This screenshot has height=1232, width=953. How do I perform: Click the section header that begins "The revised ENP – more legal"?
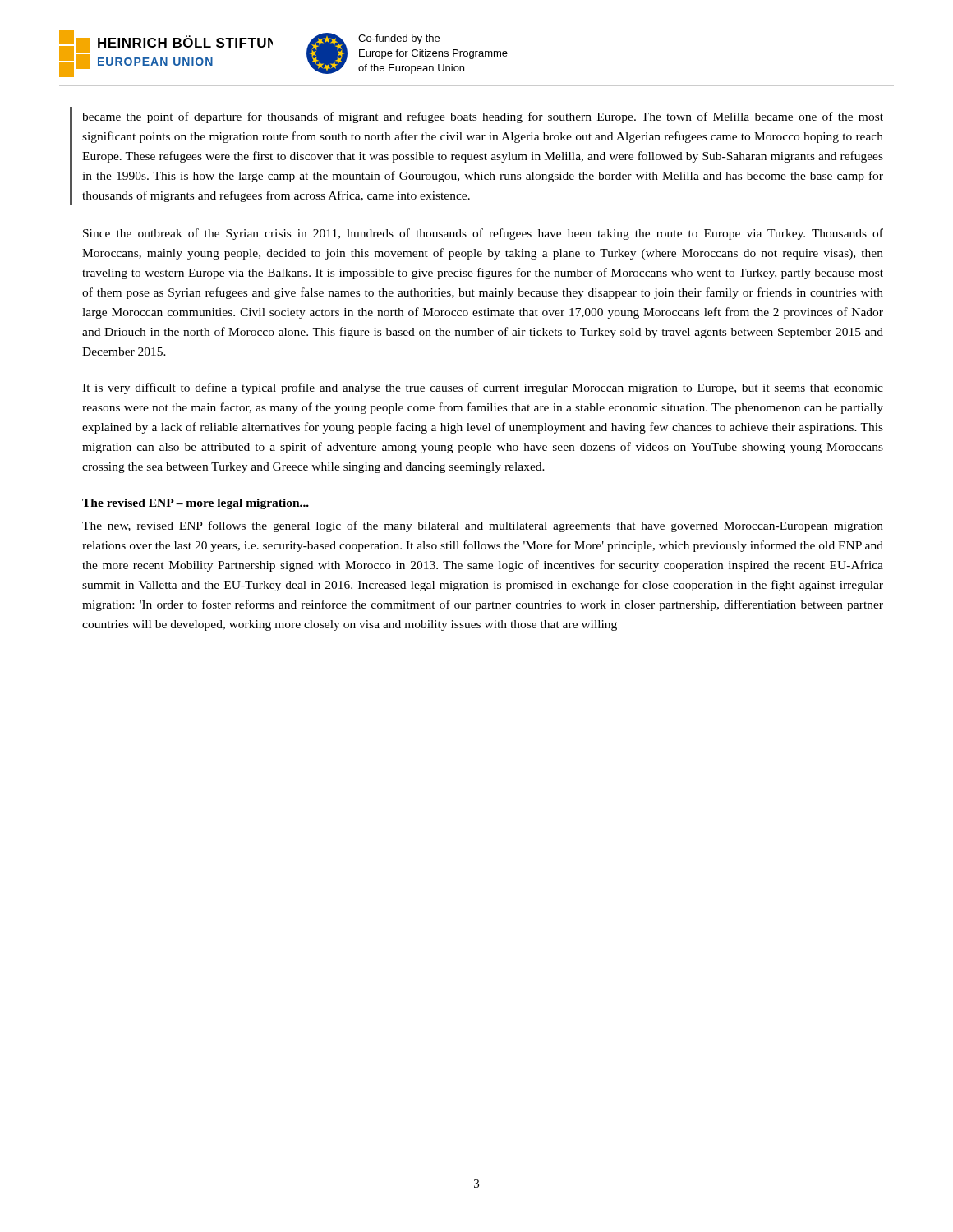click(x=196, y=502)
